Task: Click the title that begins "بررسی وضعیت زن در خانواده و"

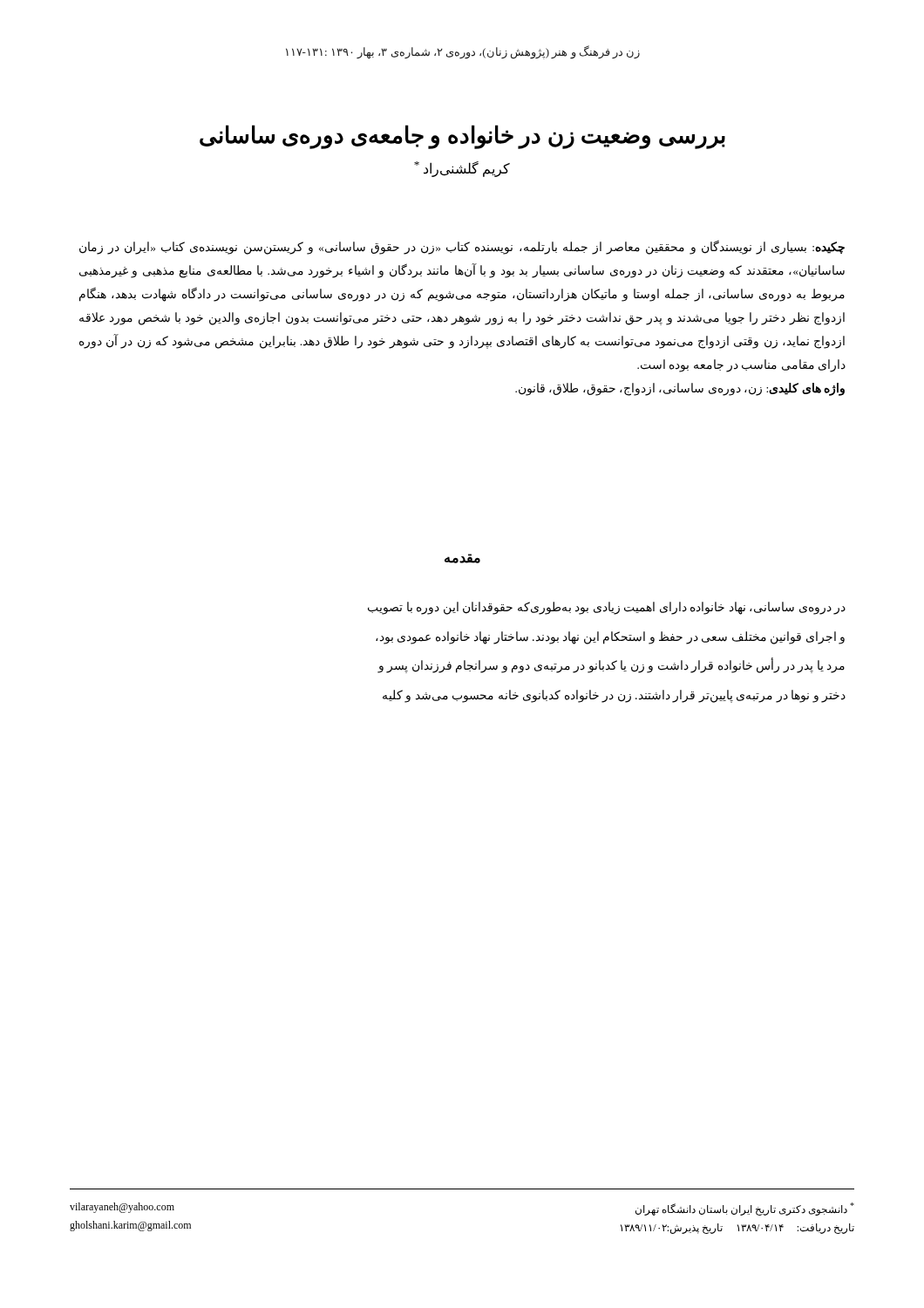Action: (x=462, y=136)
